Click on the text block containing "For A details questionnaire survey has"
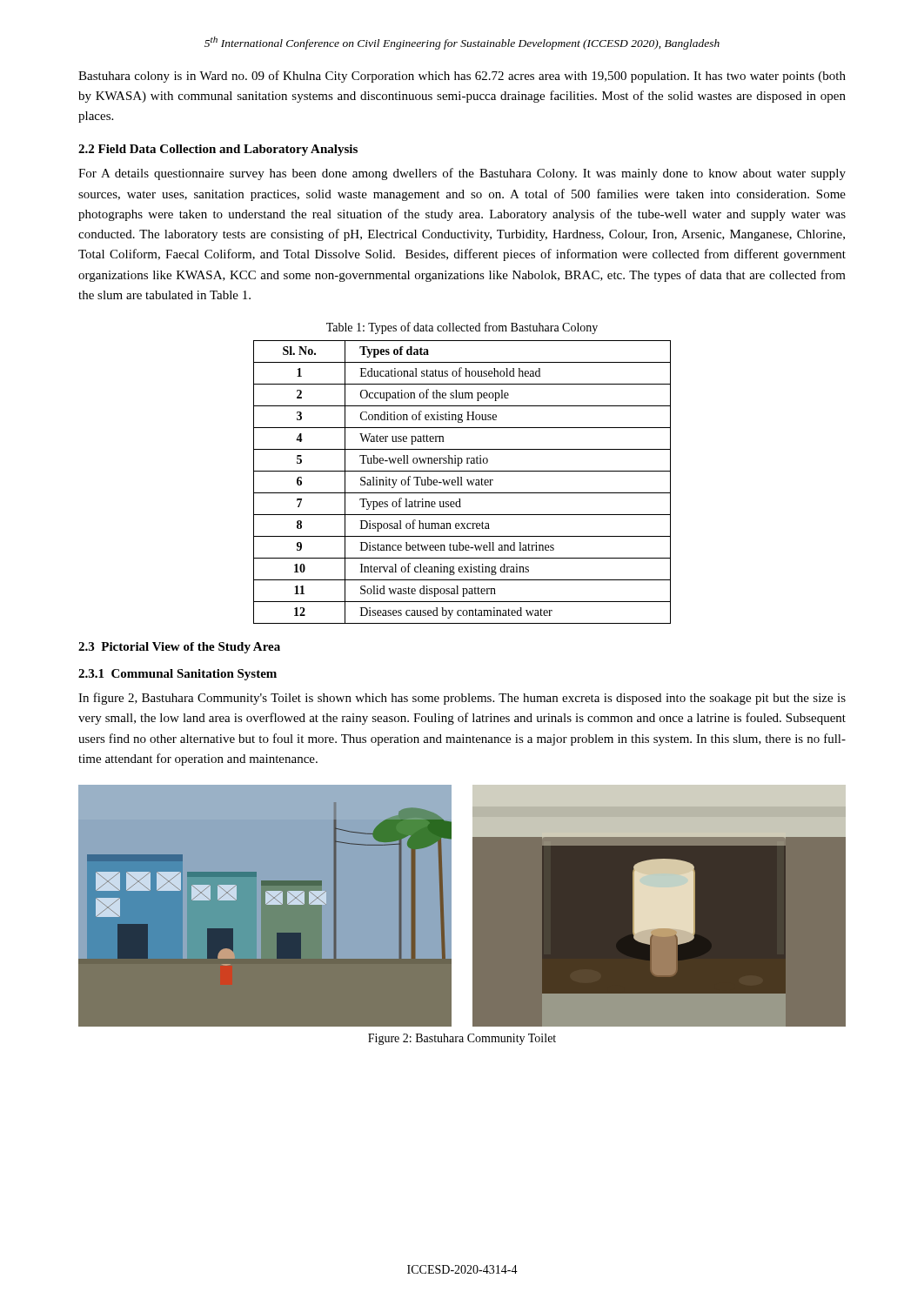Viewport: 924px width, 1305px height. click(462, 234)
